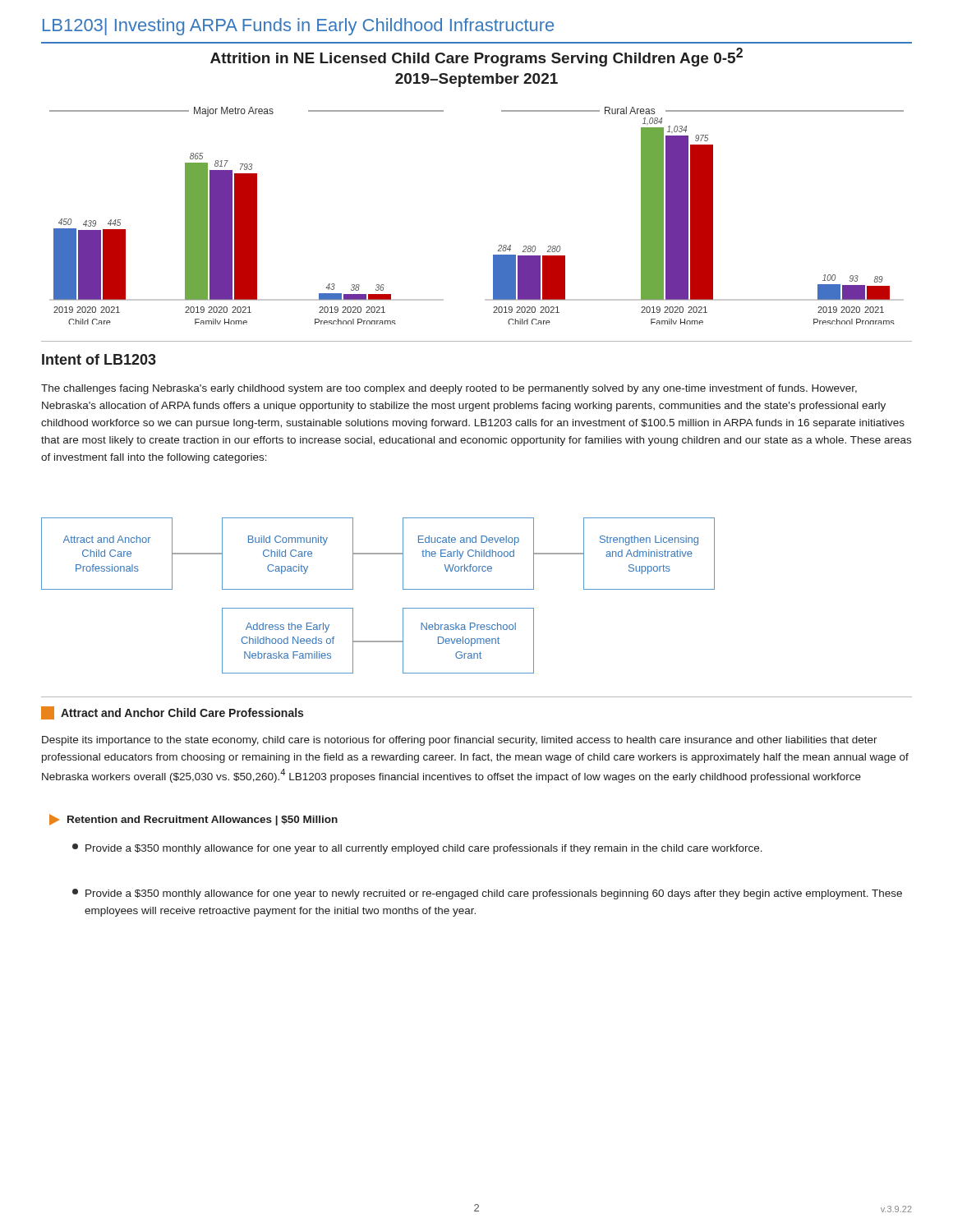Point to the text starting "Attrition in NE"

[x=476, y=67]
